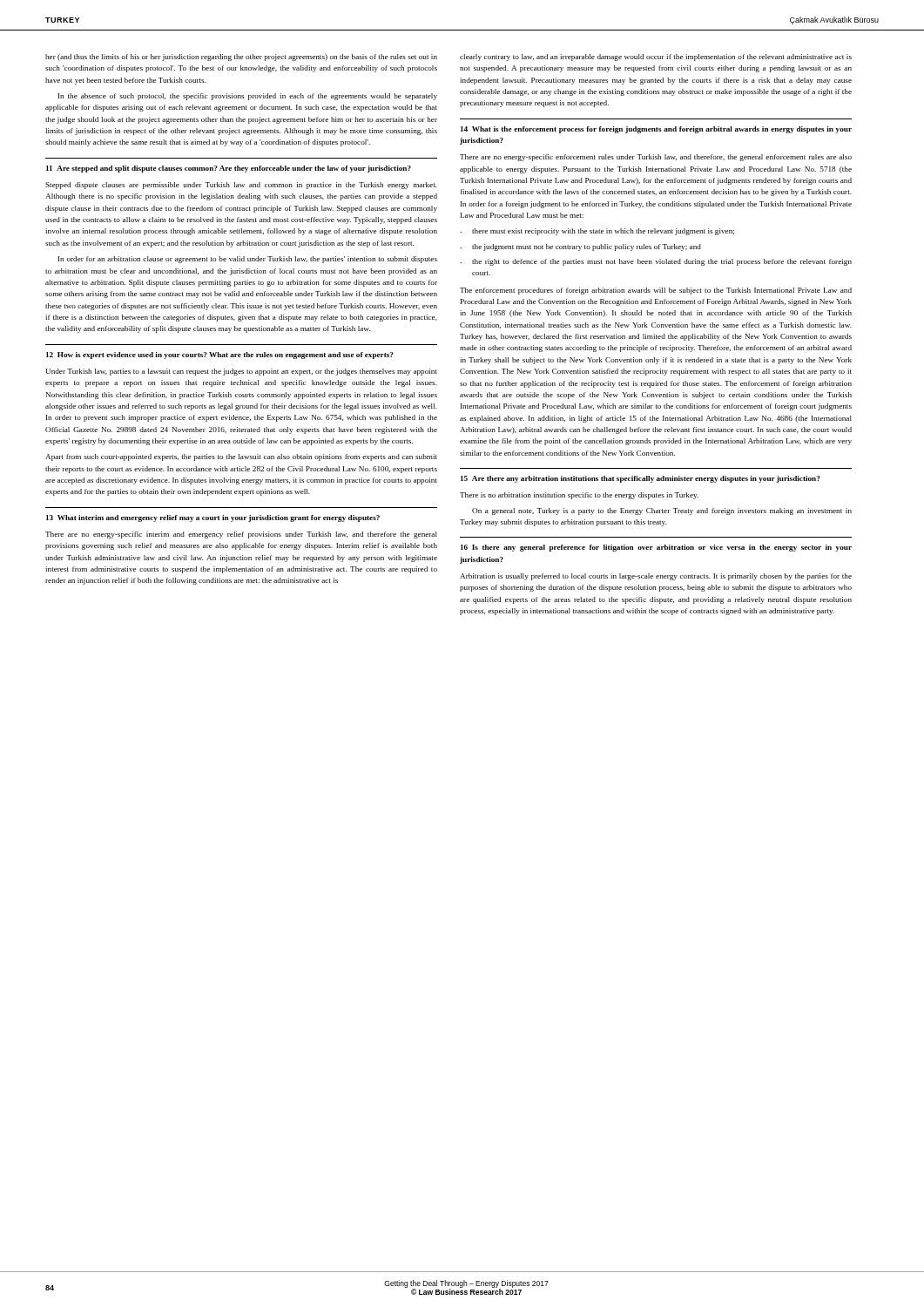Locate the block of text that opens with "Under Turkish law, parties to"

(241, 432)
